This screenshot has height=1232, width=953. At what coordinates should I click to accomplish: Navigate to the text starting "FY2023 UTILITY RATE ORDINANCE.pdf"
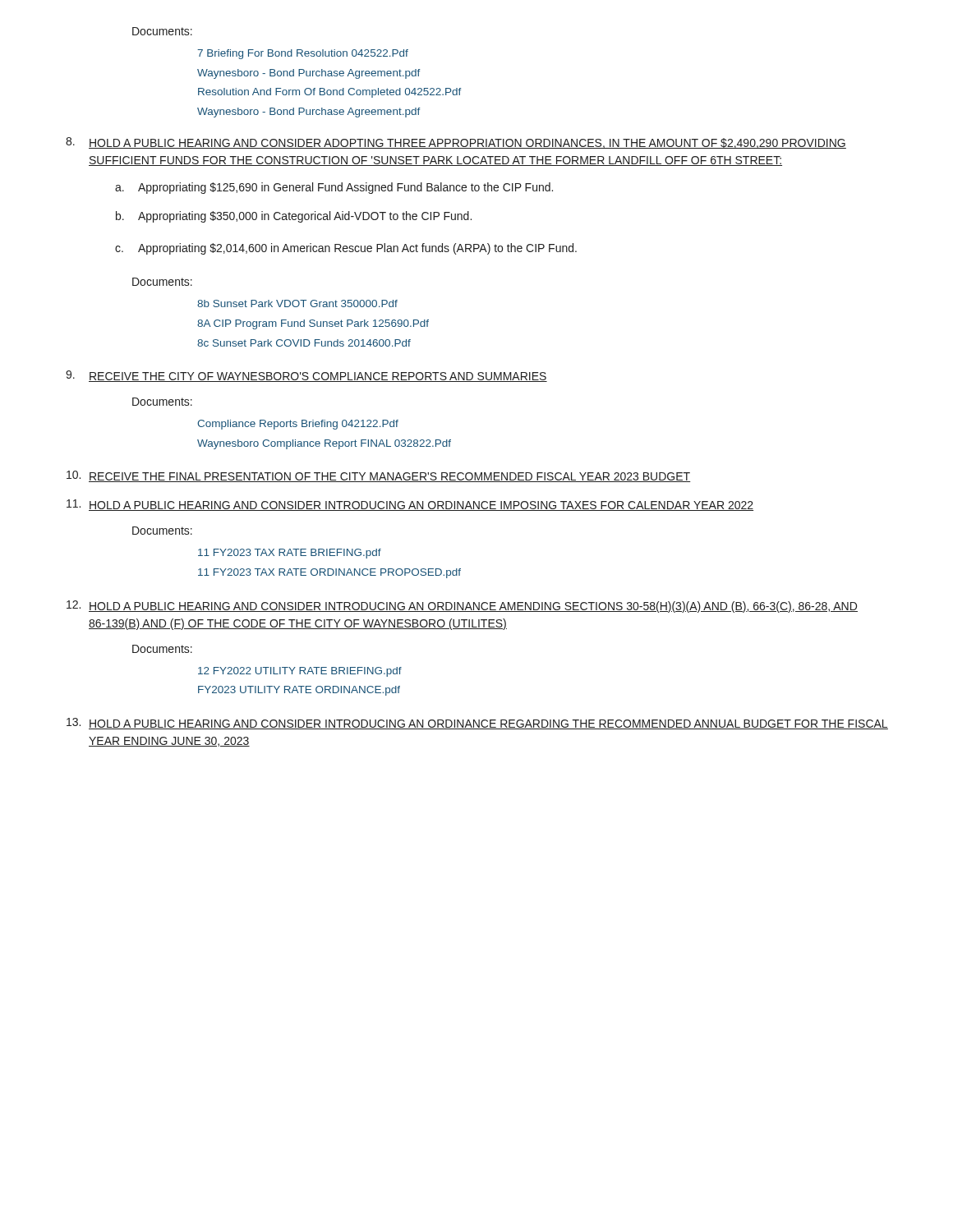click(299, 691)
